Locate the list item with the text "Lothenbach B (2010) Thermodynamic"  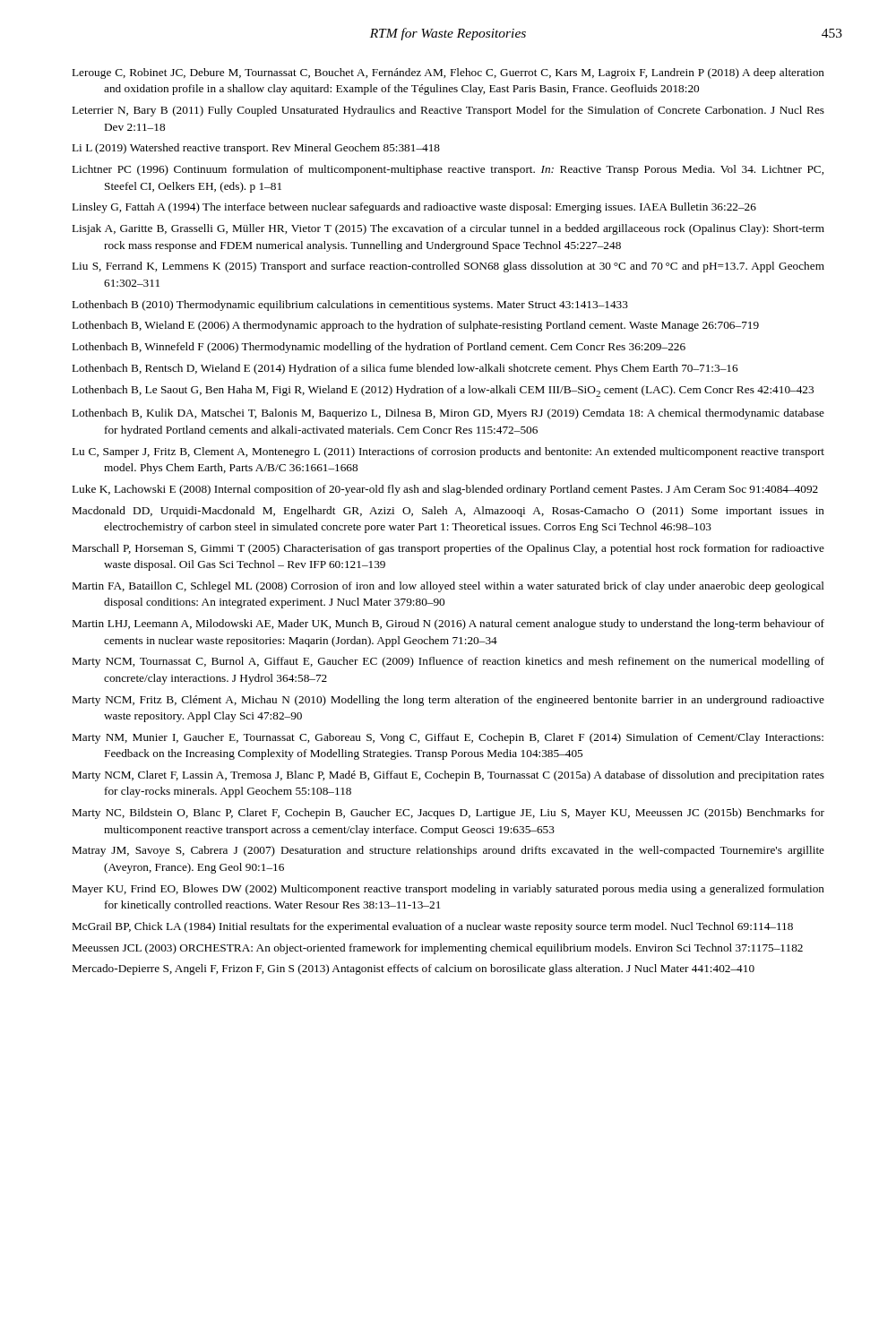tap(350, 304)
